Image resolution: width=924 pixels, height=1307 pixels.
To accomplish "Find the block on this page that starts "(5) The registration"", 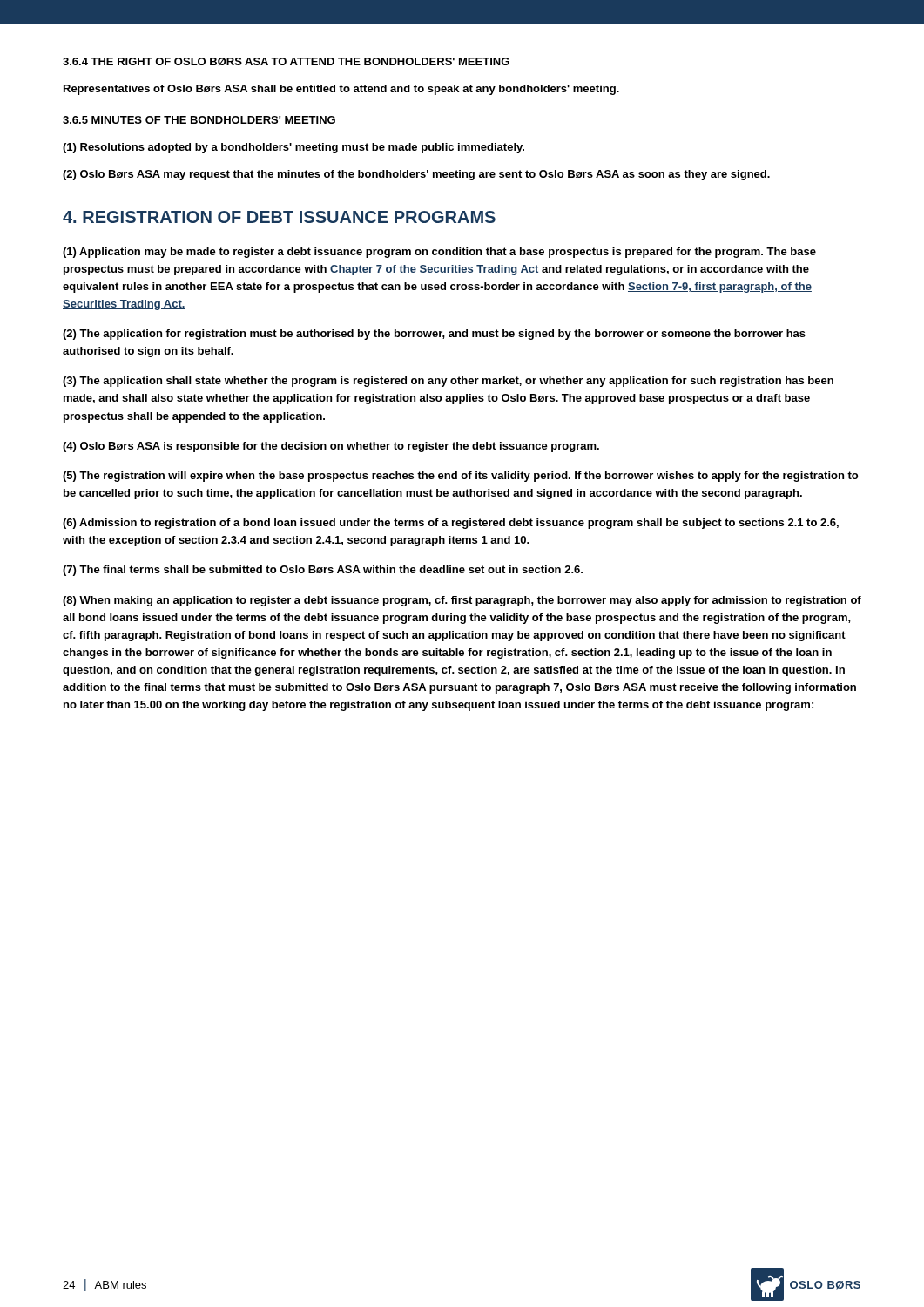I will (461, 484).
